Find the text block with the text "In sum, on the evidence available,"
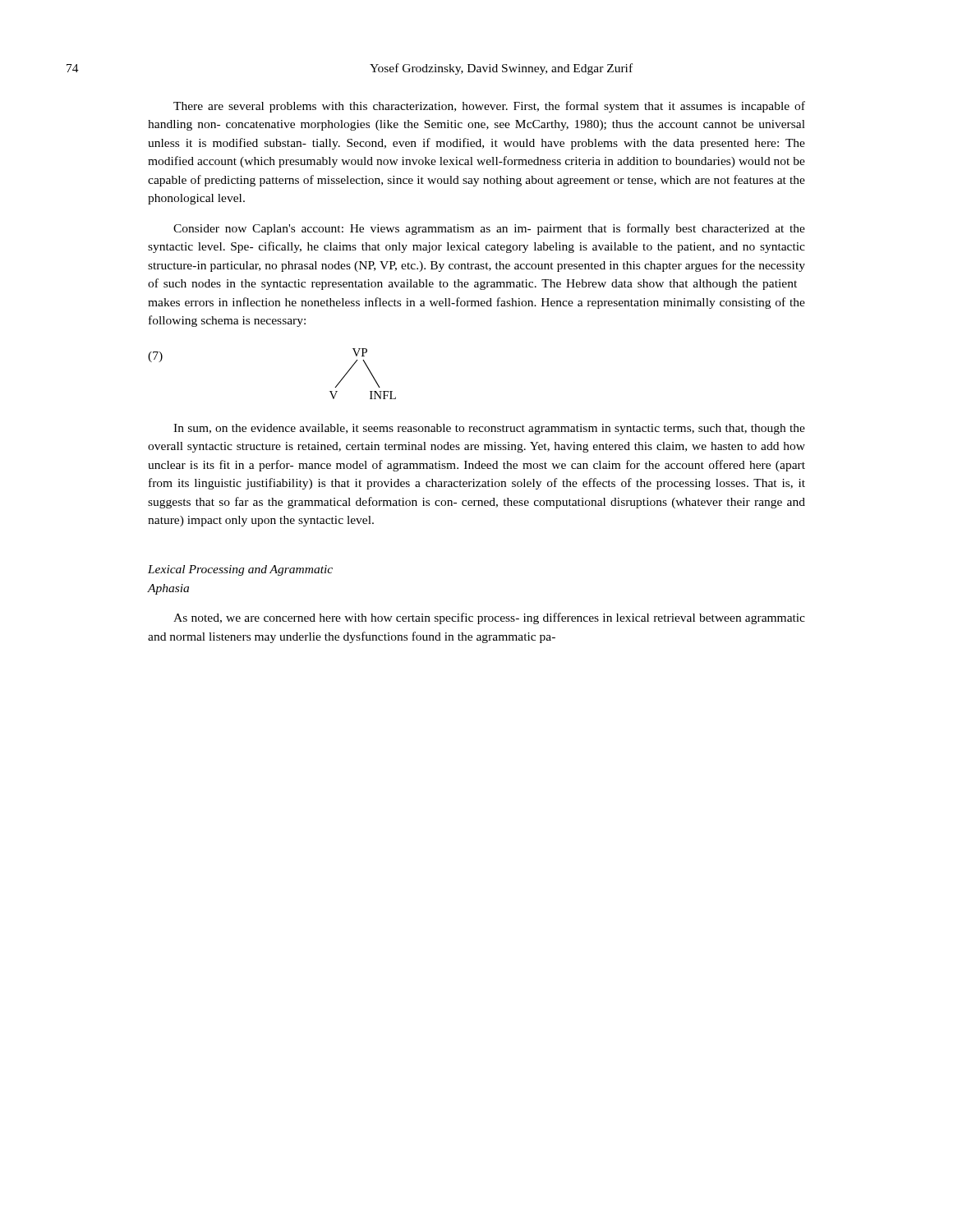Image resolution: width=953 pixels, height=1232 pixels. [x=476, y=473]
